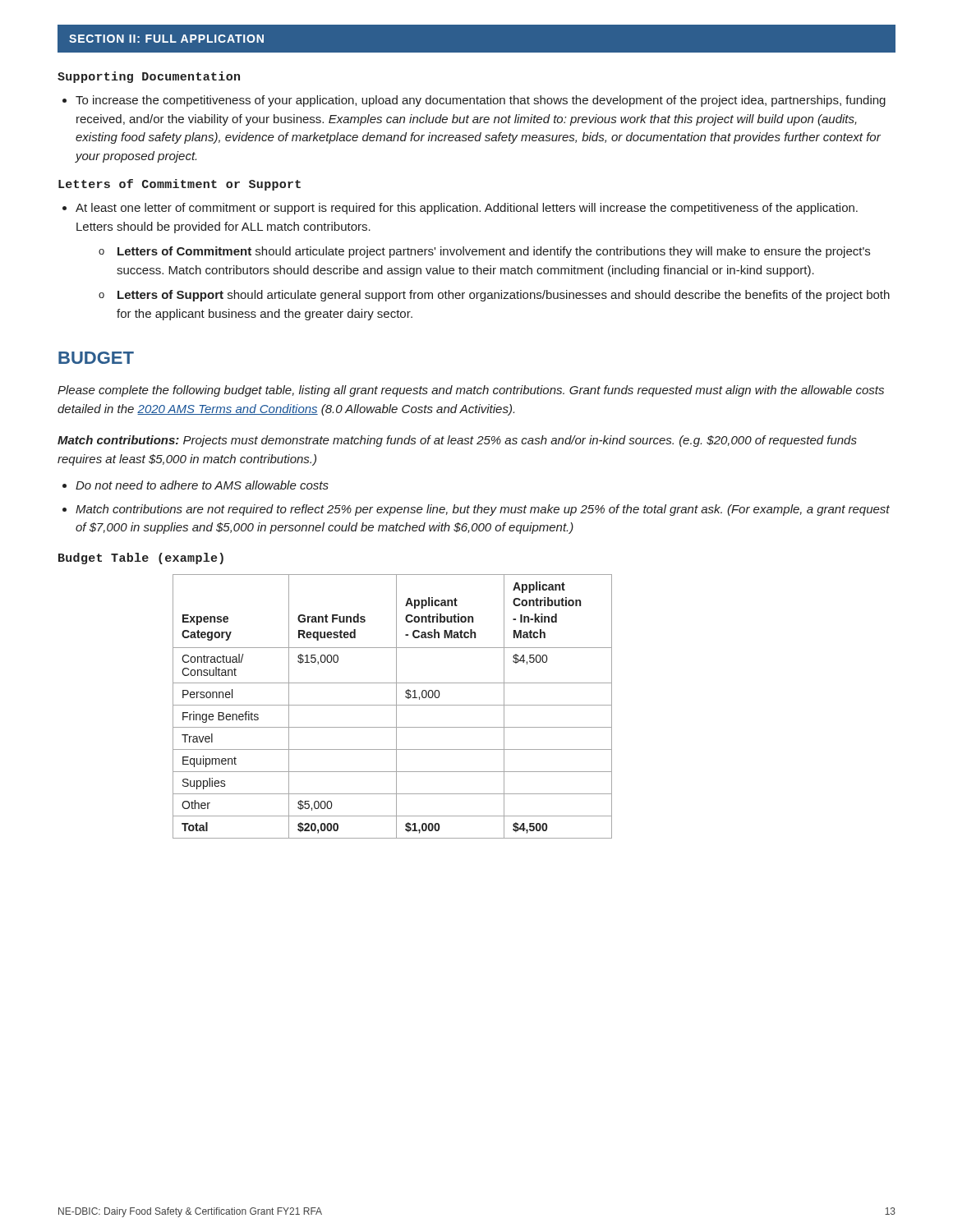Point to the block starting "Supporting Documentation"

tap(149, 78)
